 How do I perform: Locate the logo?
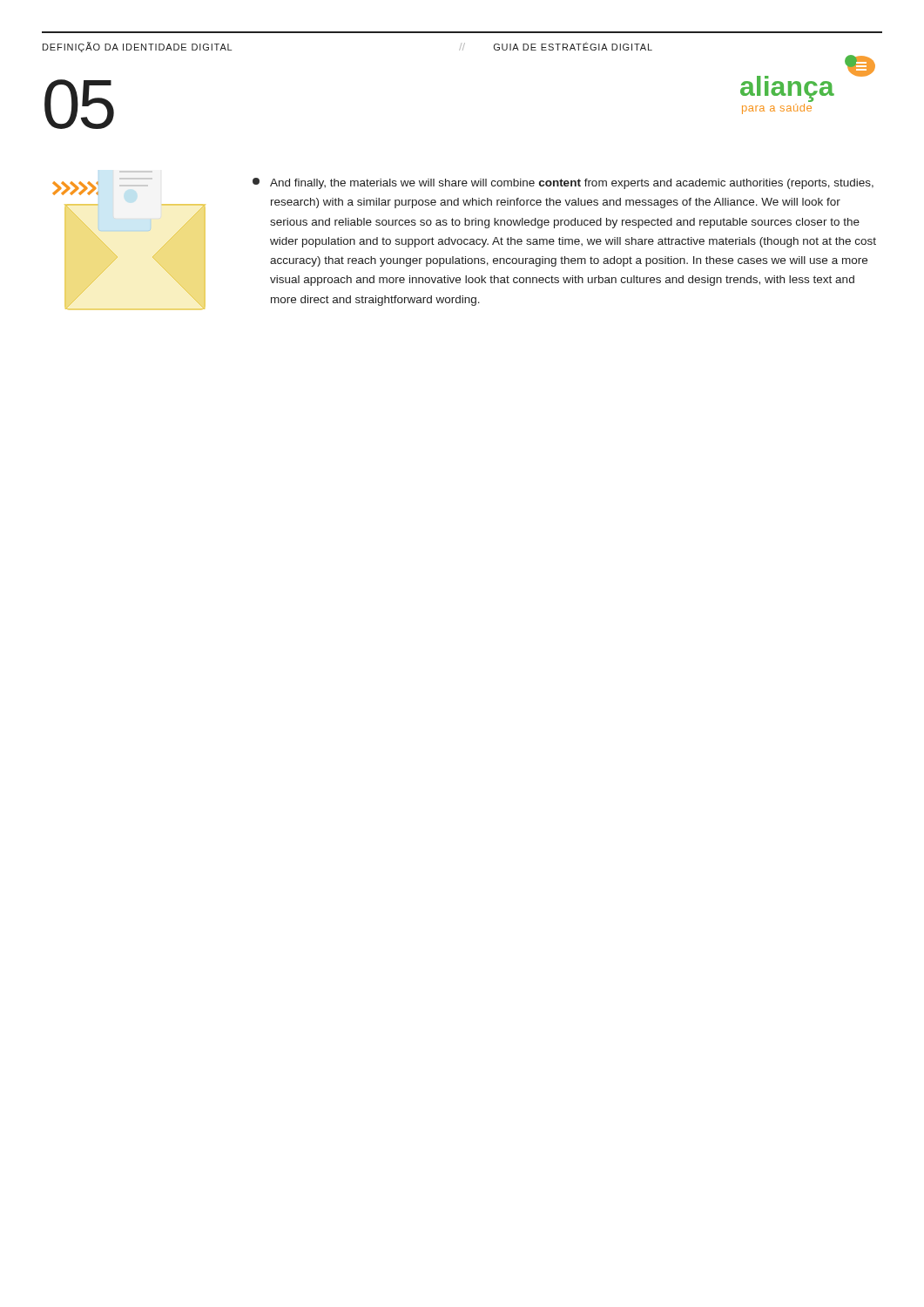point(809,91)
